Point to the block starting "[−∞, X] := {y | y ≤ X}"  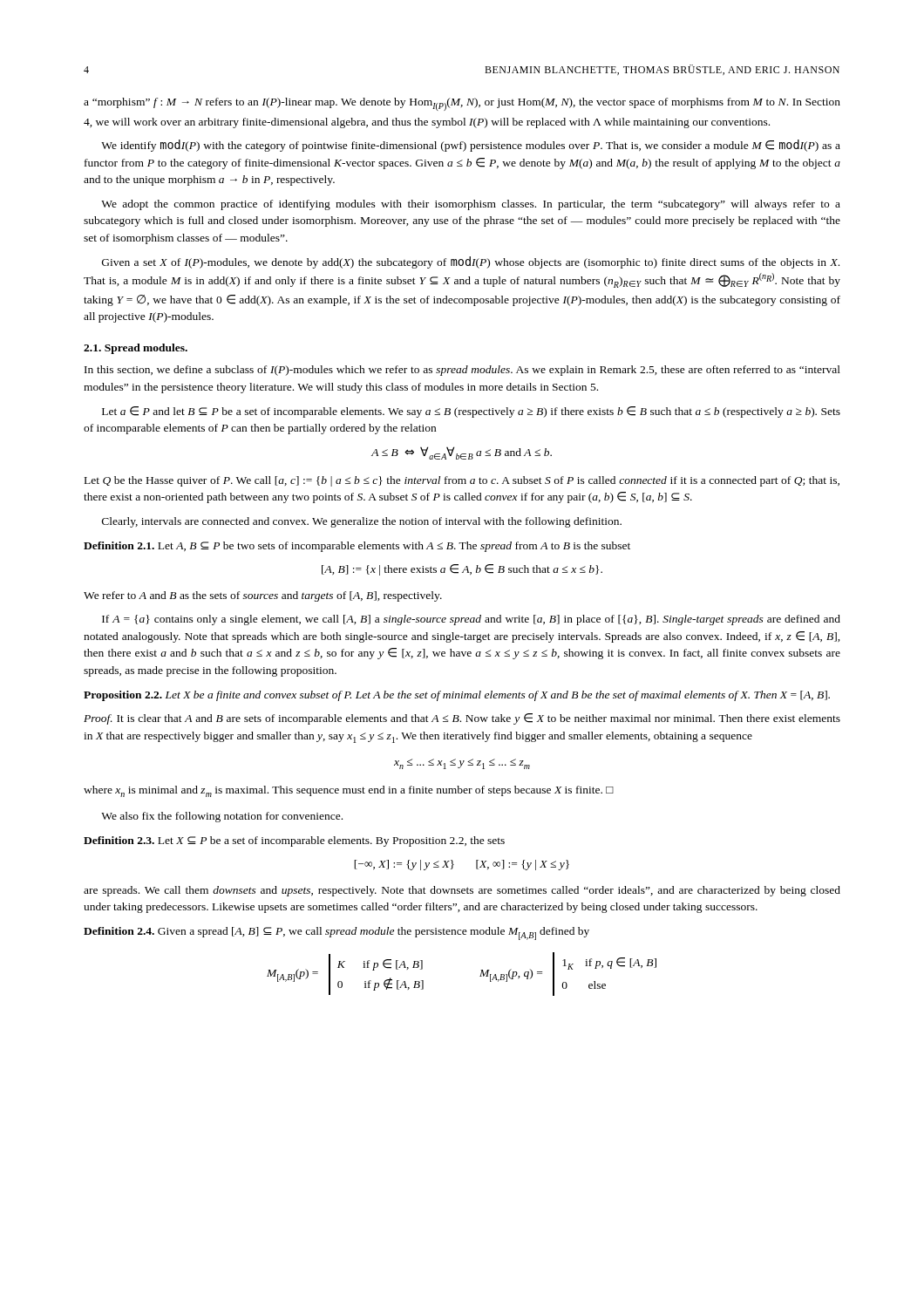[462, 864]
